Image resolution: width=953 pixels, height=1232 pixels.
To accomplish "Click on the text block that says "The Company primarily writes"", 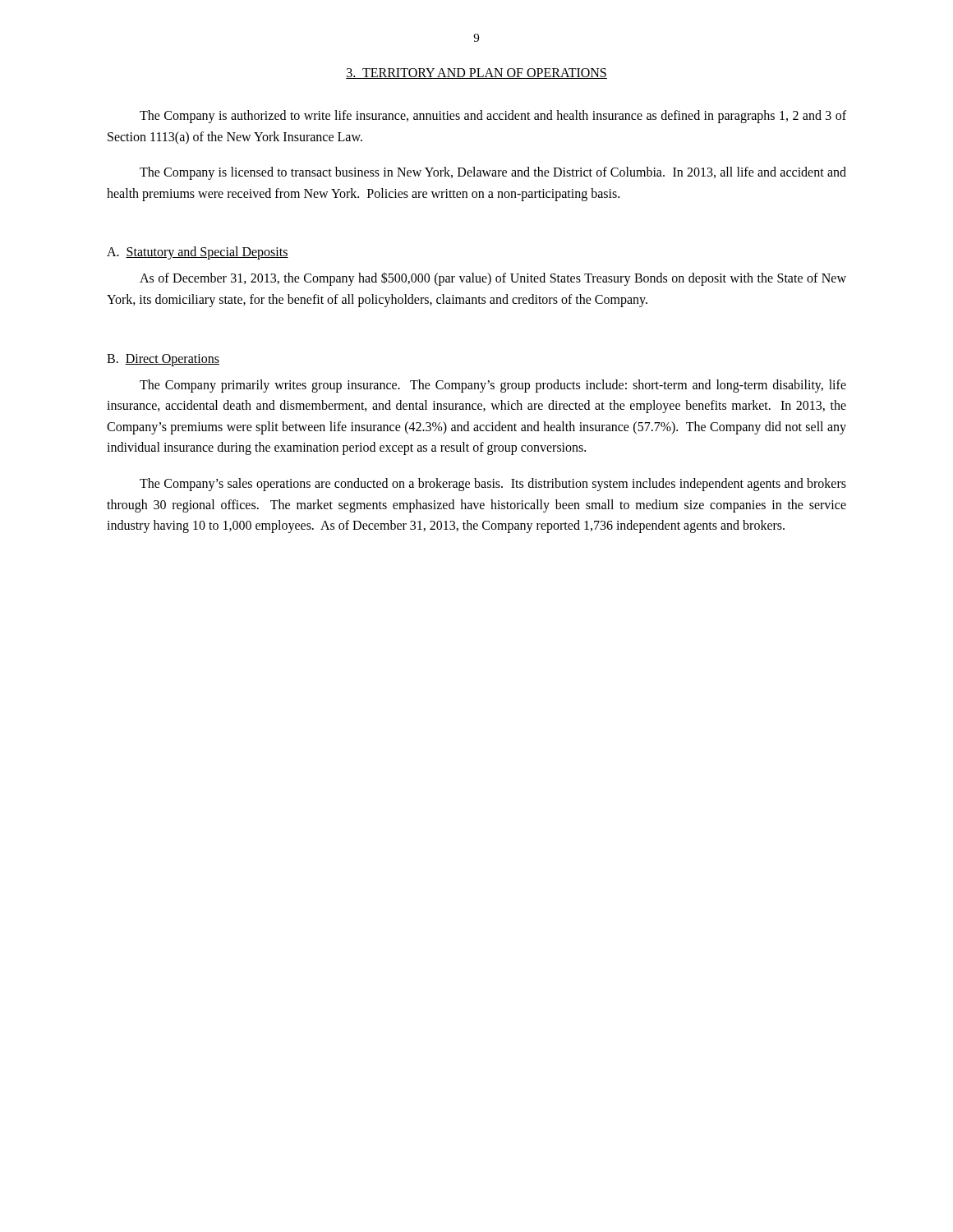I will click(x=476, y=416).
